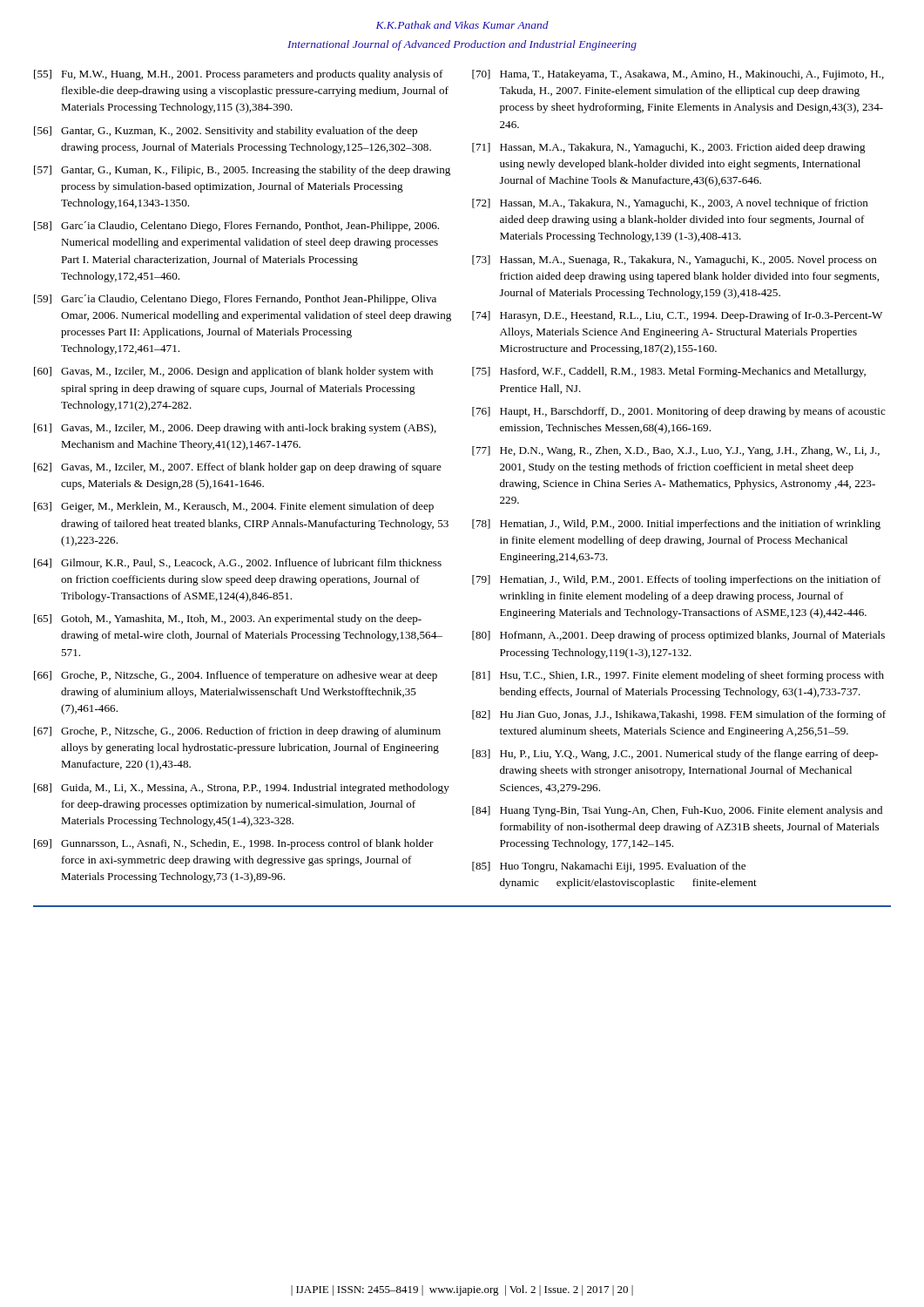
Task: Point to the text starting "[60] Gavas, M., Izciler, M.,"
Action: click(x=243, y=388)
